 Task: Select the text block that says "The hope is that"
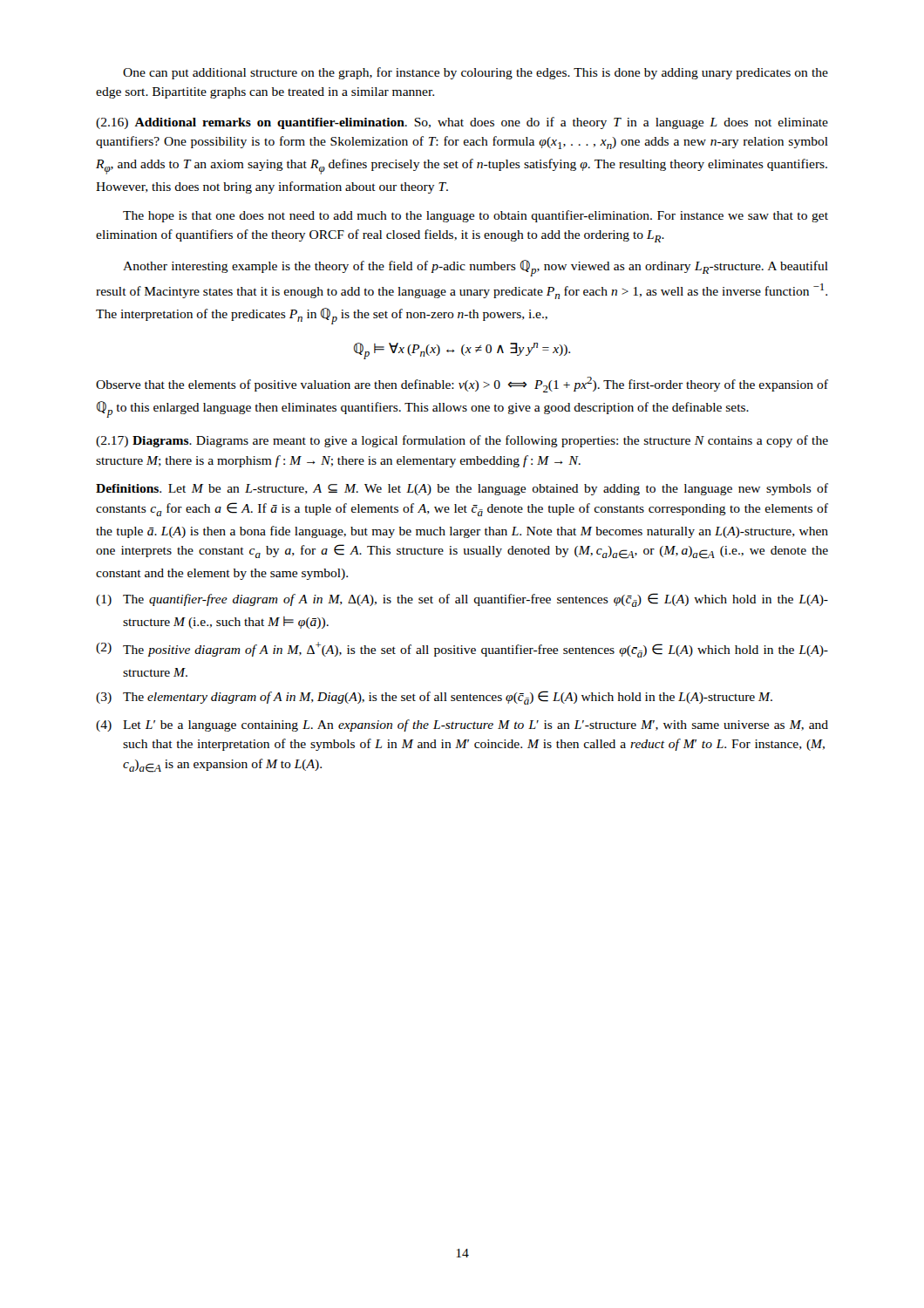462,226
